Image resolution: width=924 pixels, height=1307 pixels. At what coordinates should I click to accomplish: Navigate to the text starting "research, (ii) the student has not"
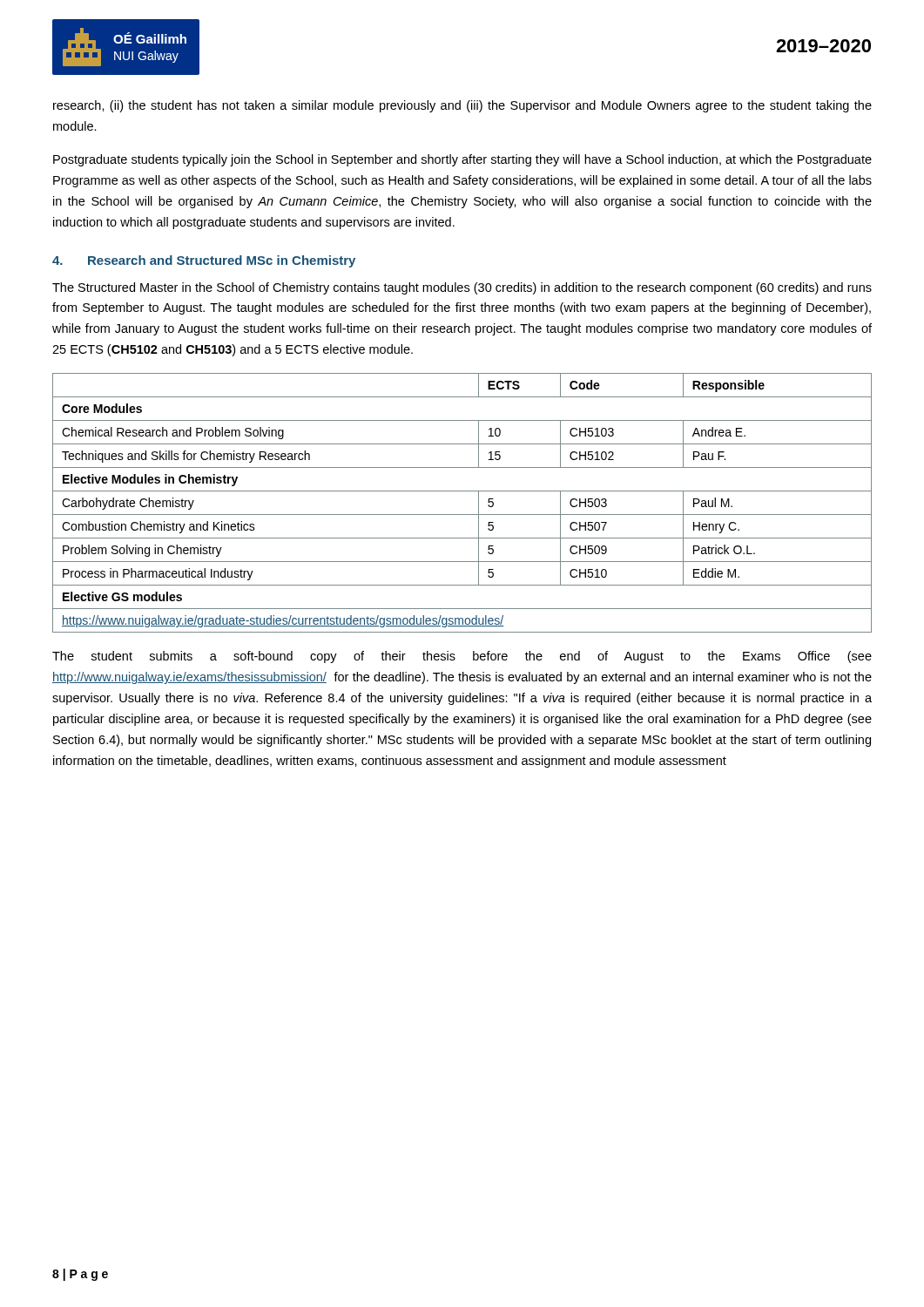pos(462,116)
